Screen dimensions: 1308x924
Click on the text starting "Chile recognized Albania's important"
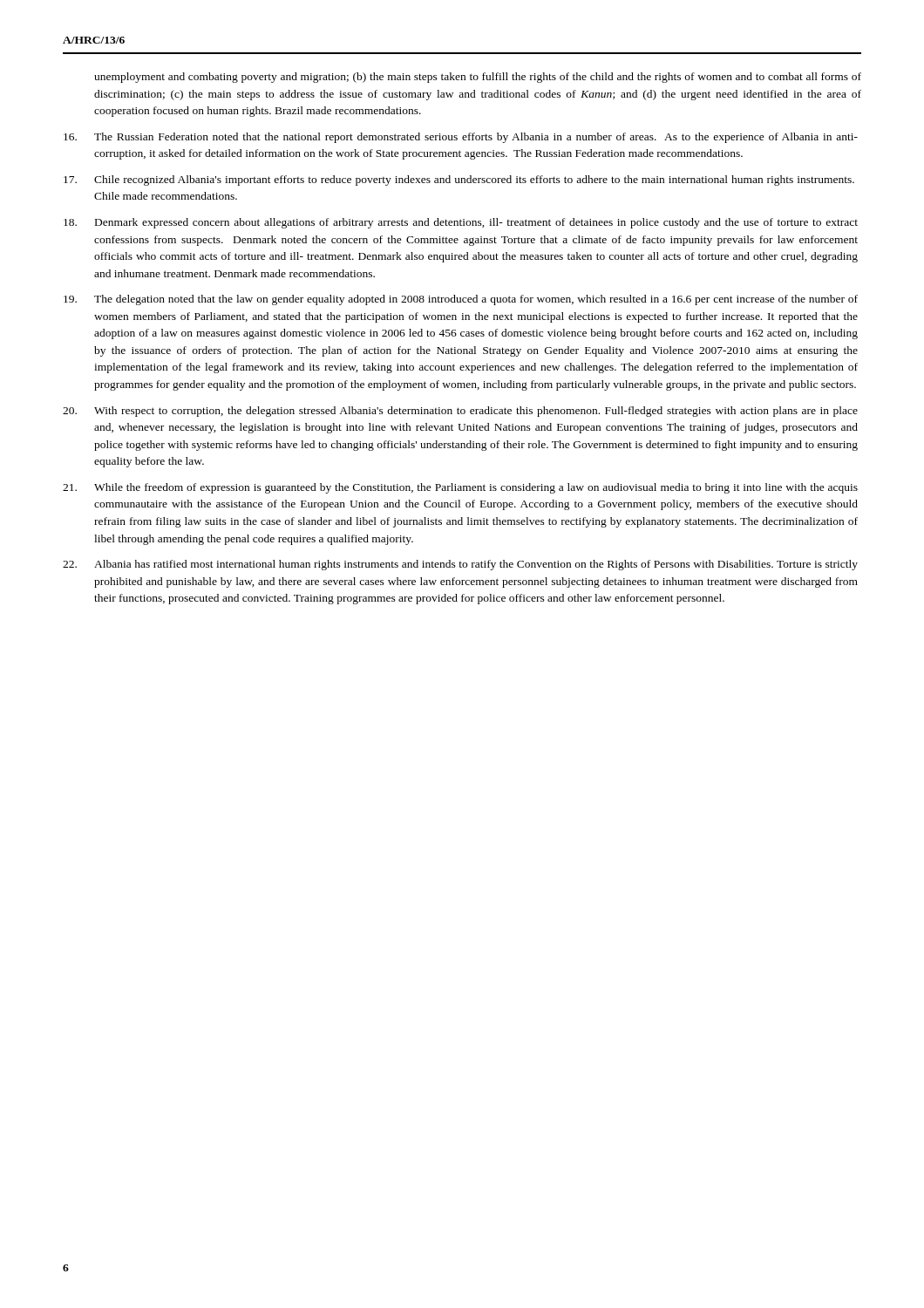coord(460,188)
